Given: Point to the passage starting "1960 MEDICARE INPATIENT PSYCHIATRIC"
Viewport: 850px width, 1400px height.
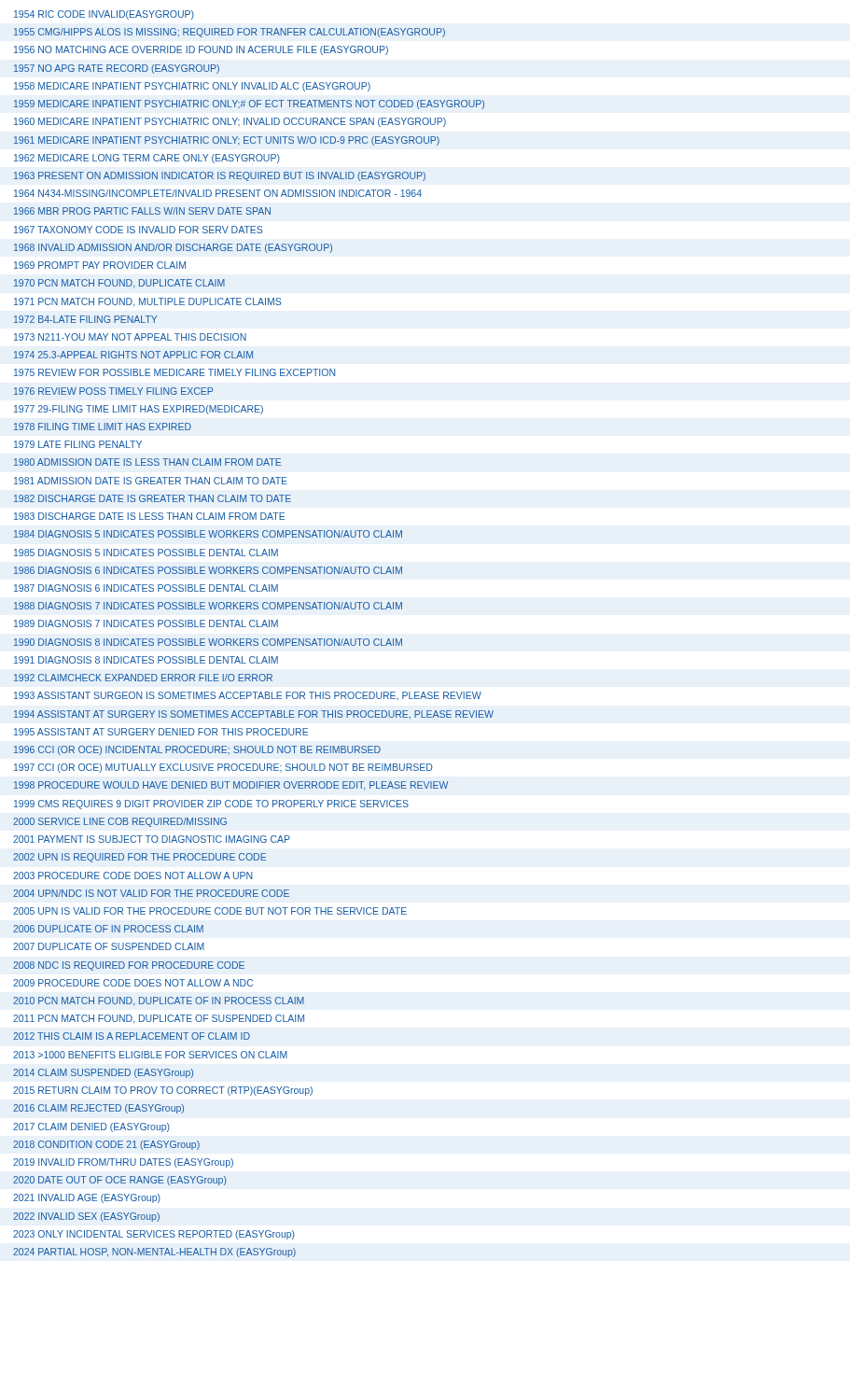Looking at the screenshot, I should [x=230, y=122].
